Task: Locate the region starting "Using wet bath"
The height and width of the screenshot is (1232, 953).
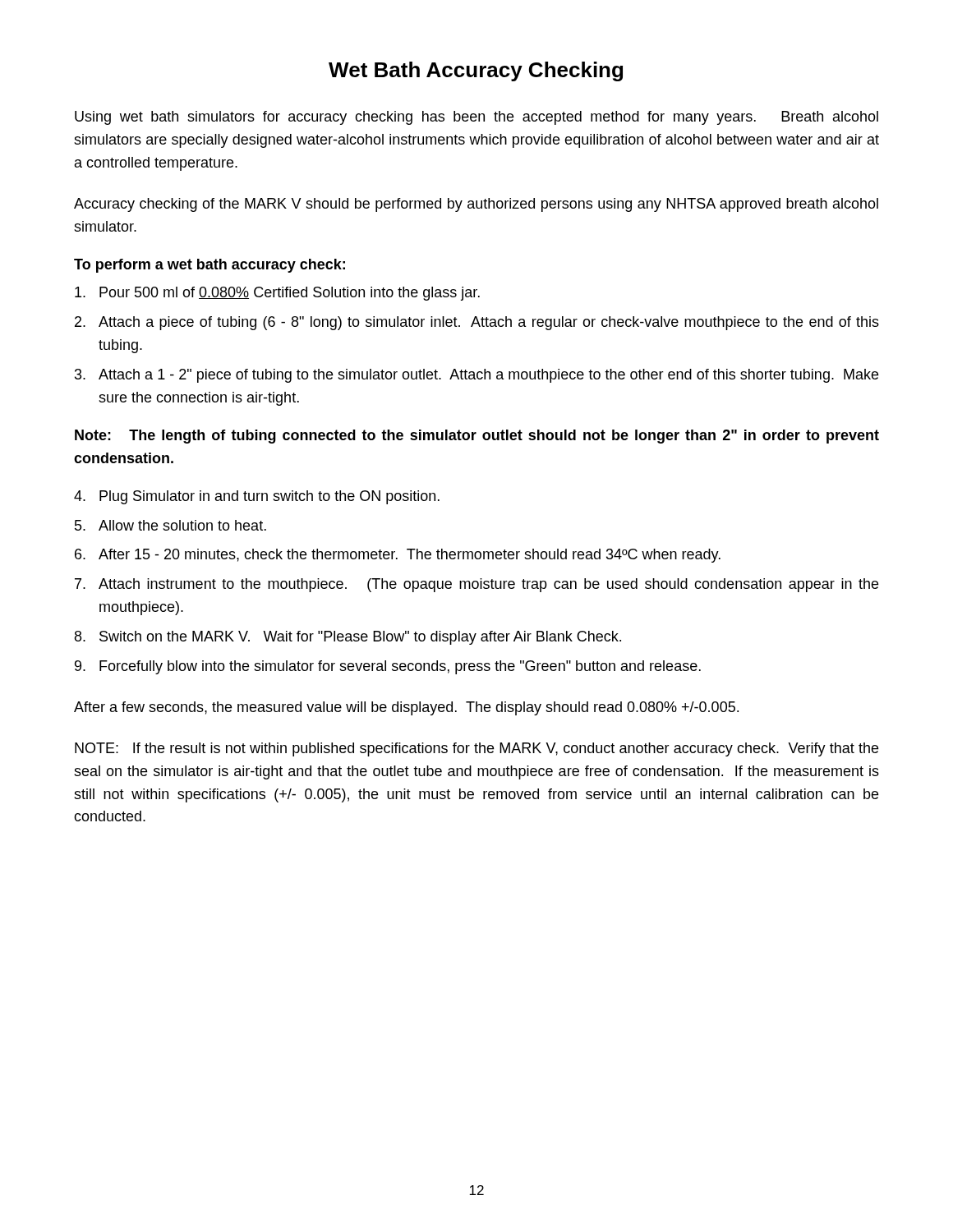Action: [476, 140]
